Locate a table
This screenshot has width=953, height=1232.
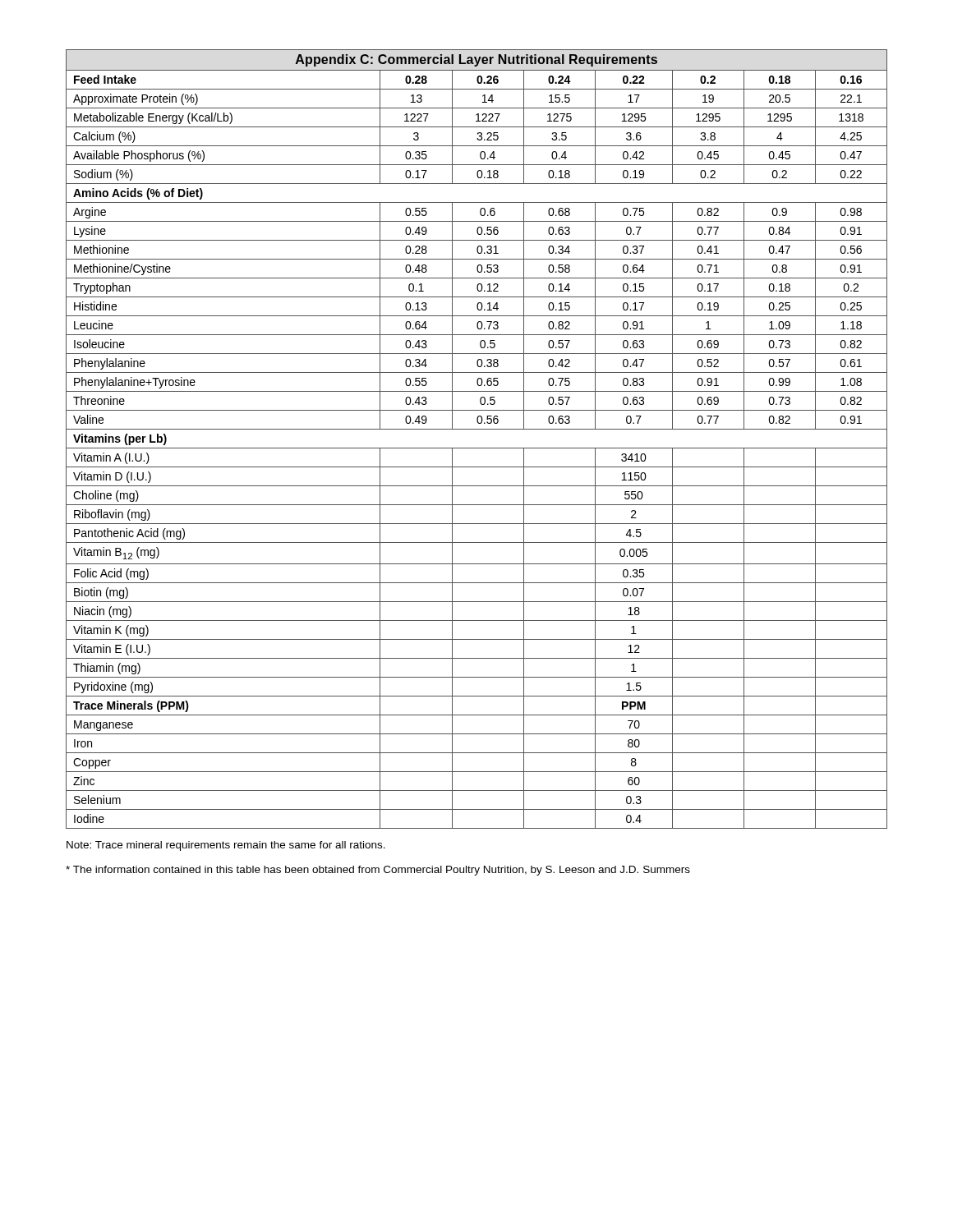[476, 439]
